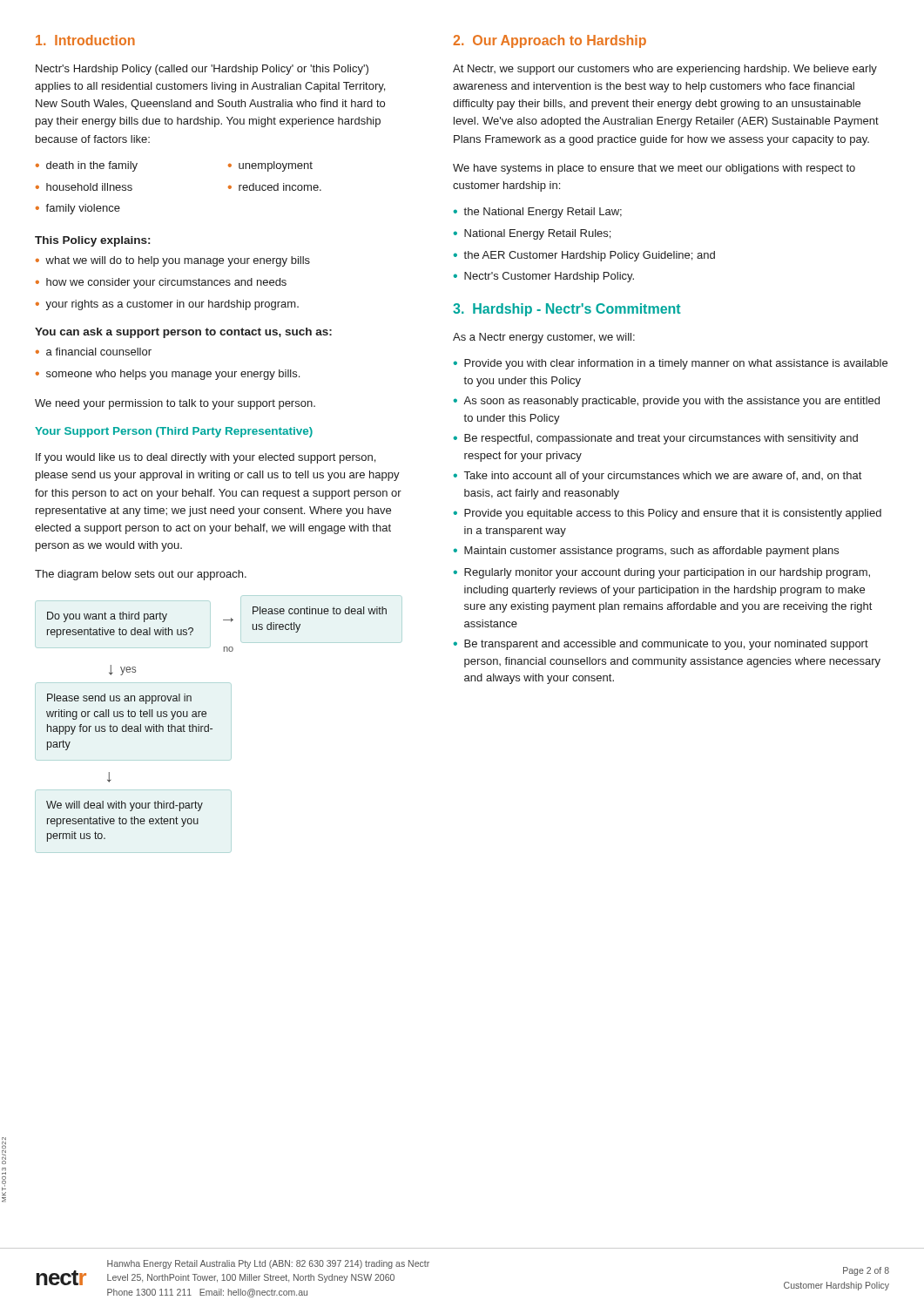
Task: Click on the text block starting "At Nectr, we support"
Action: tap(671, 104)
